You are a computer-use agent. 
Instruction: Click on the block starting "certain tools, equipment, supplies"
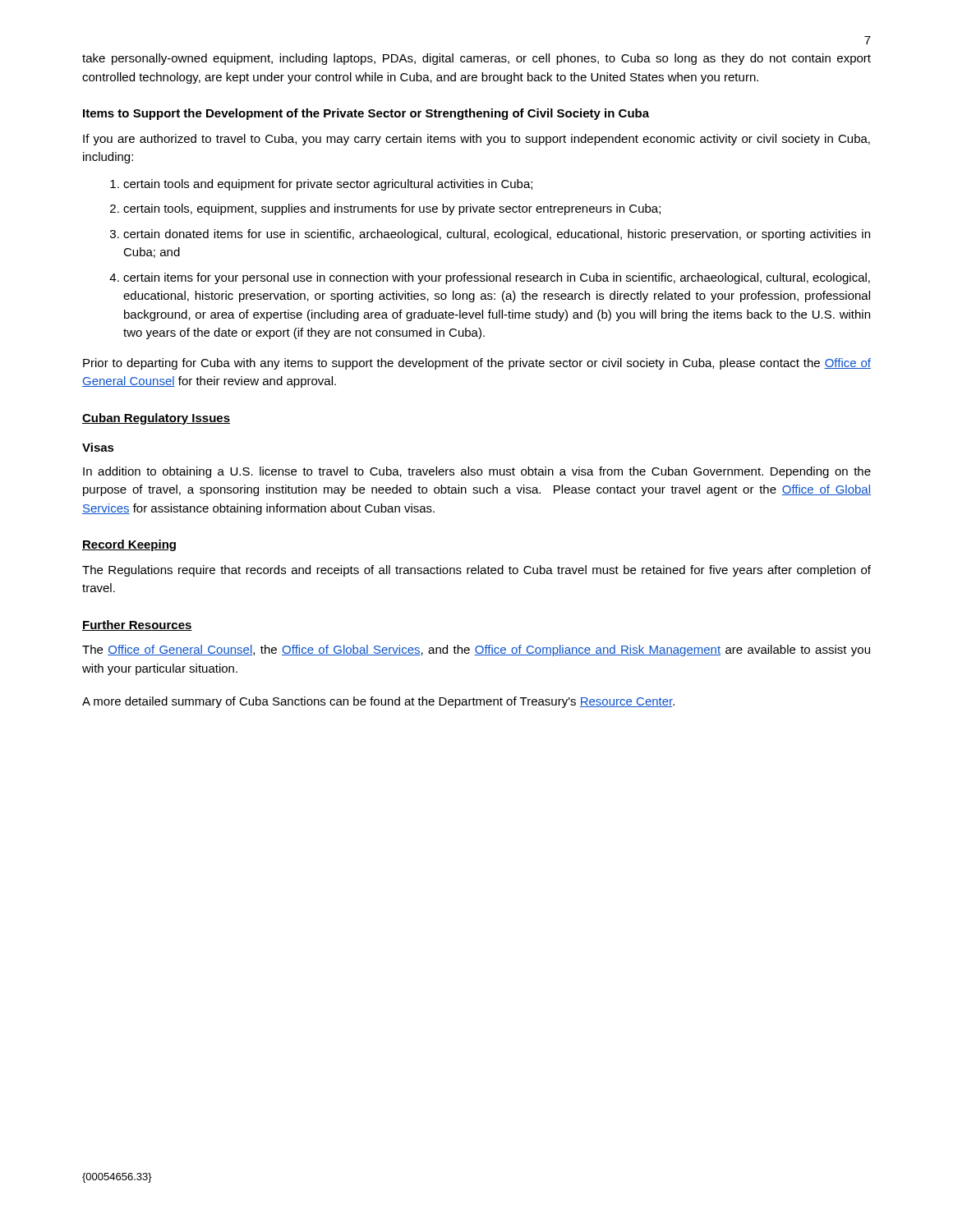coord(392,208)
